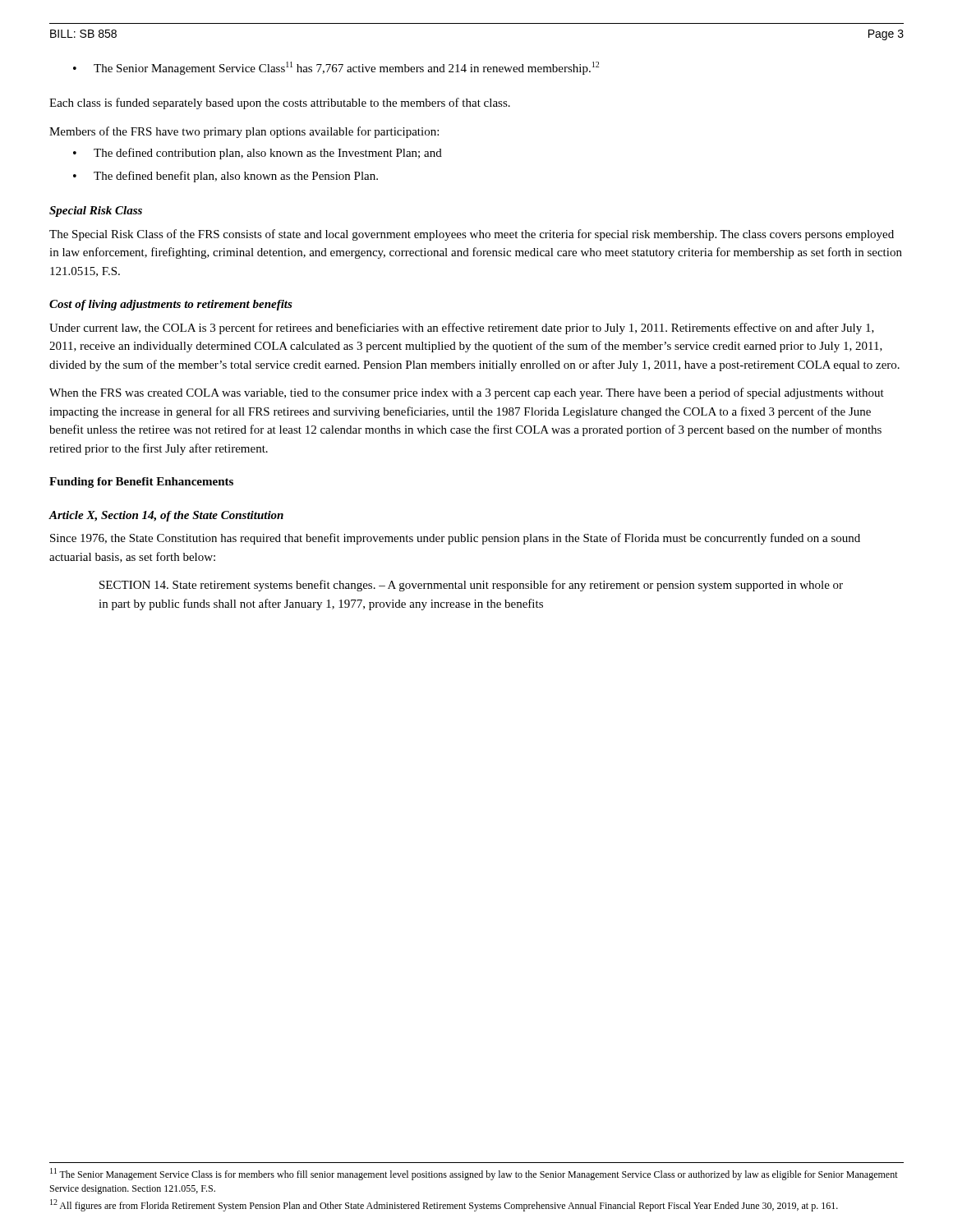Image resolution: width=953 pixels, height=1232 pixels.
Task: Navigate to the block starting "Under current law, the COLA is 3"
Action: (475, 346)
